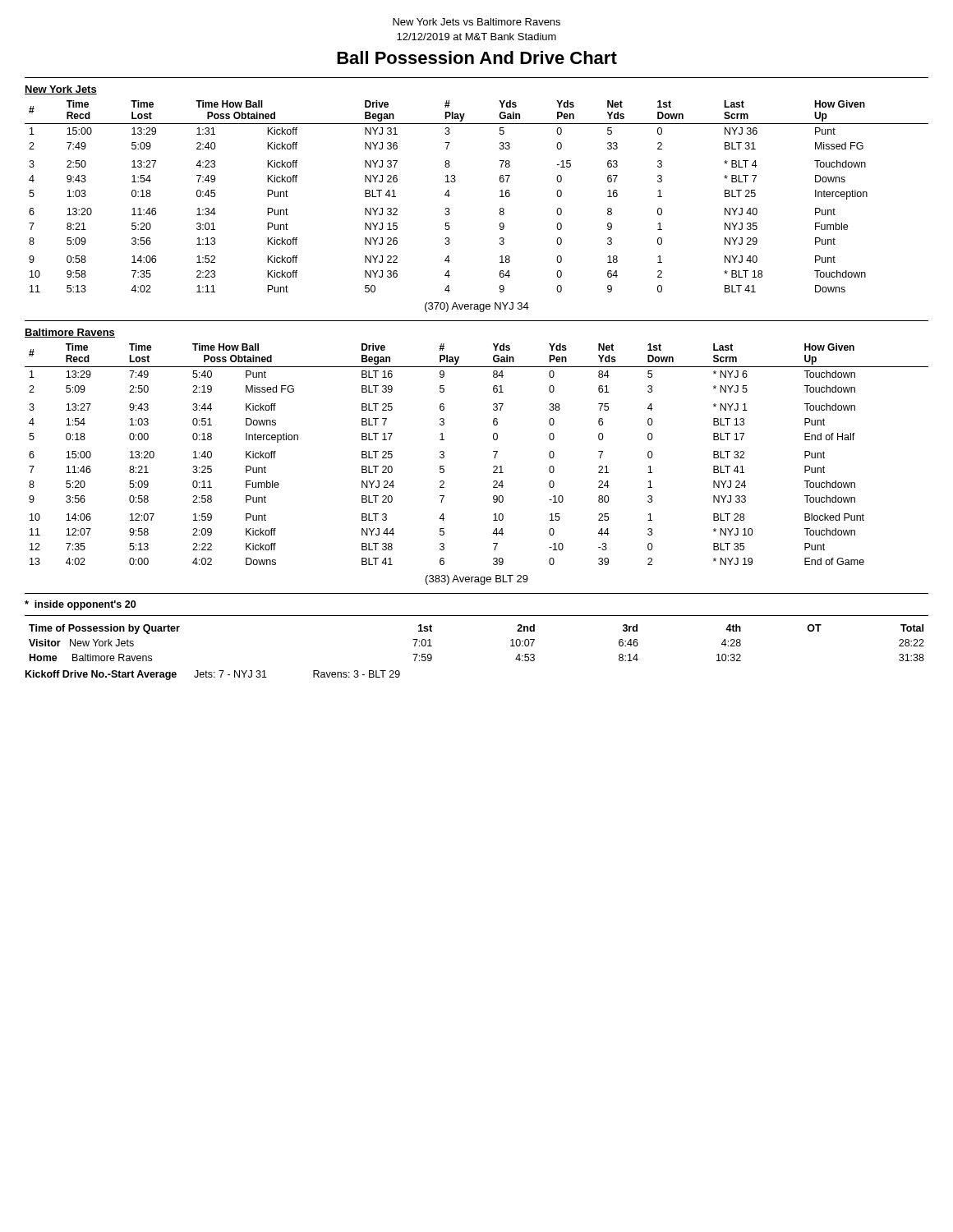Click a footnote
The height and width of the screenshot is (1232, 953).
pyautogui.click(x=476, y=605)
